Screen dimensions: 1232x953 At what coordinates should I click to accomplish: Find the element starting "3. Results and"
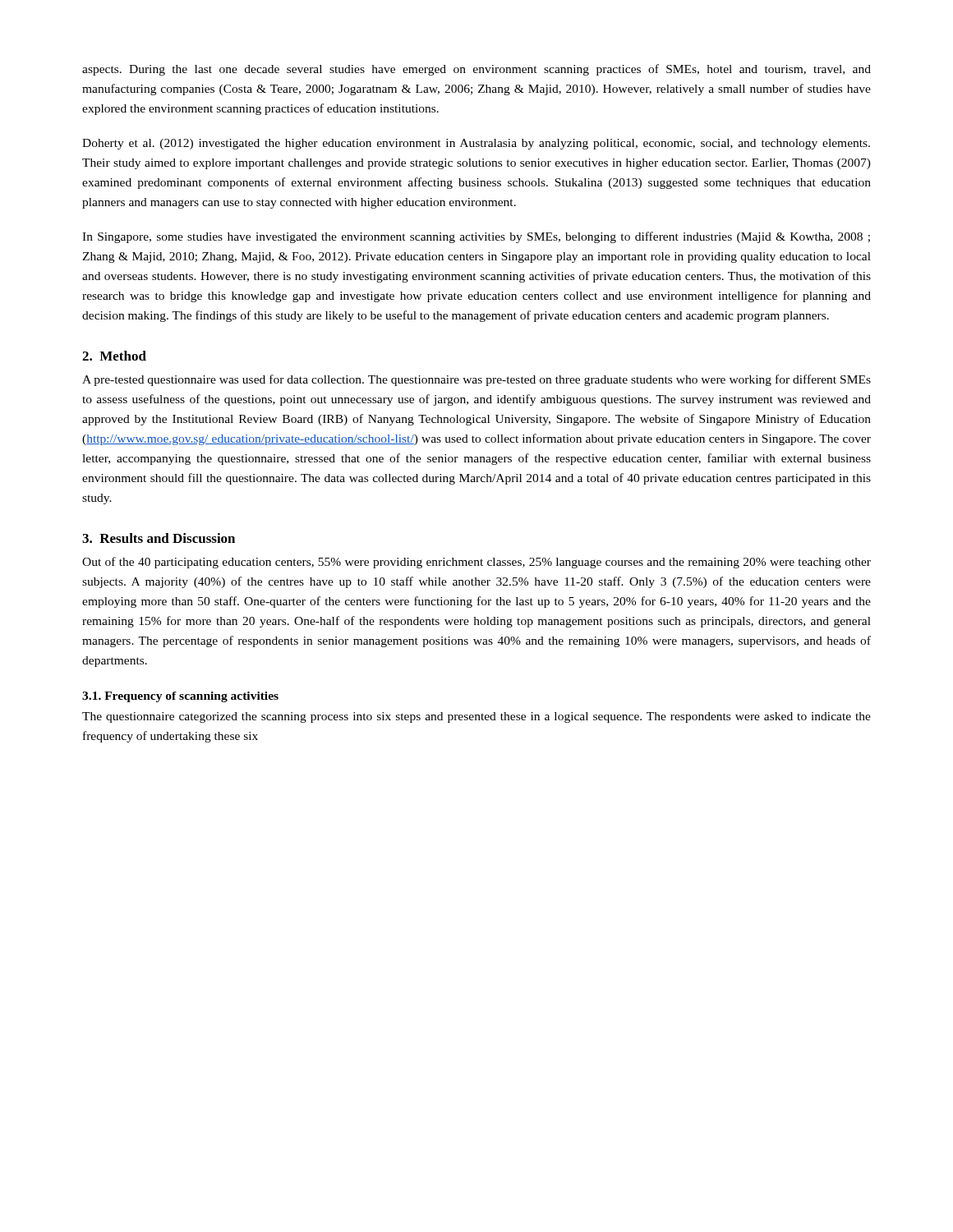(x=159, y=539)
